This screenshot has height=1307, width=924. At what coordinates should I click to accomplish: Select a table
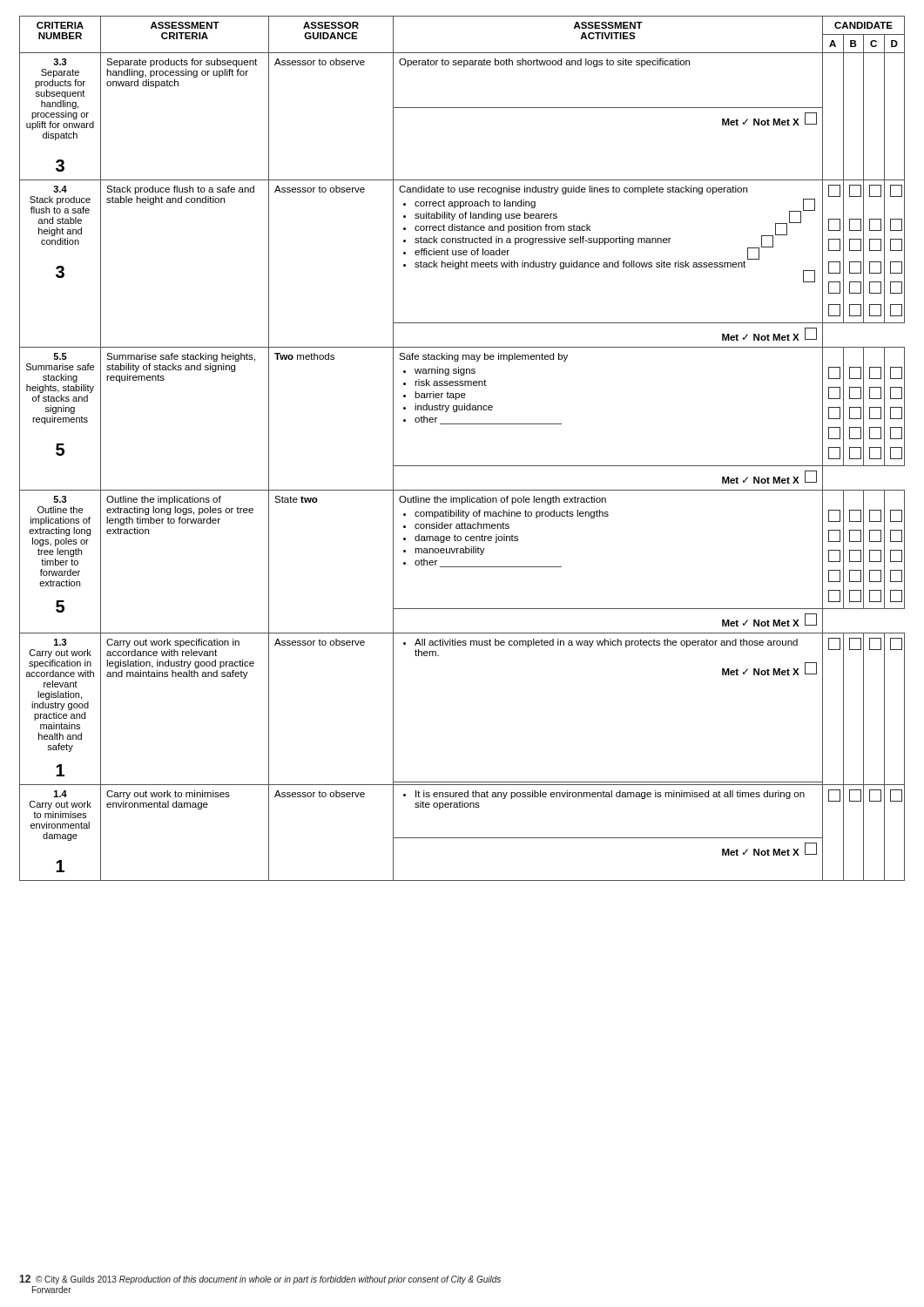462,448
